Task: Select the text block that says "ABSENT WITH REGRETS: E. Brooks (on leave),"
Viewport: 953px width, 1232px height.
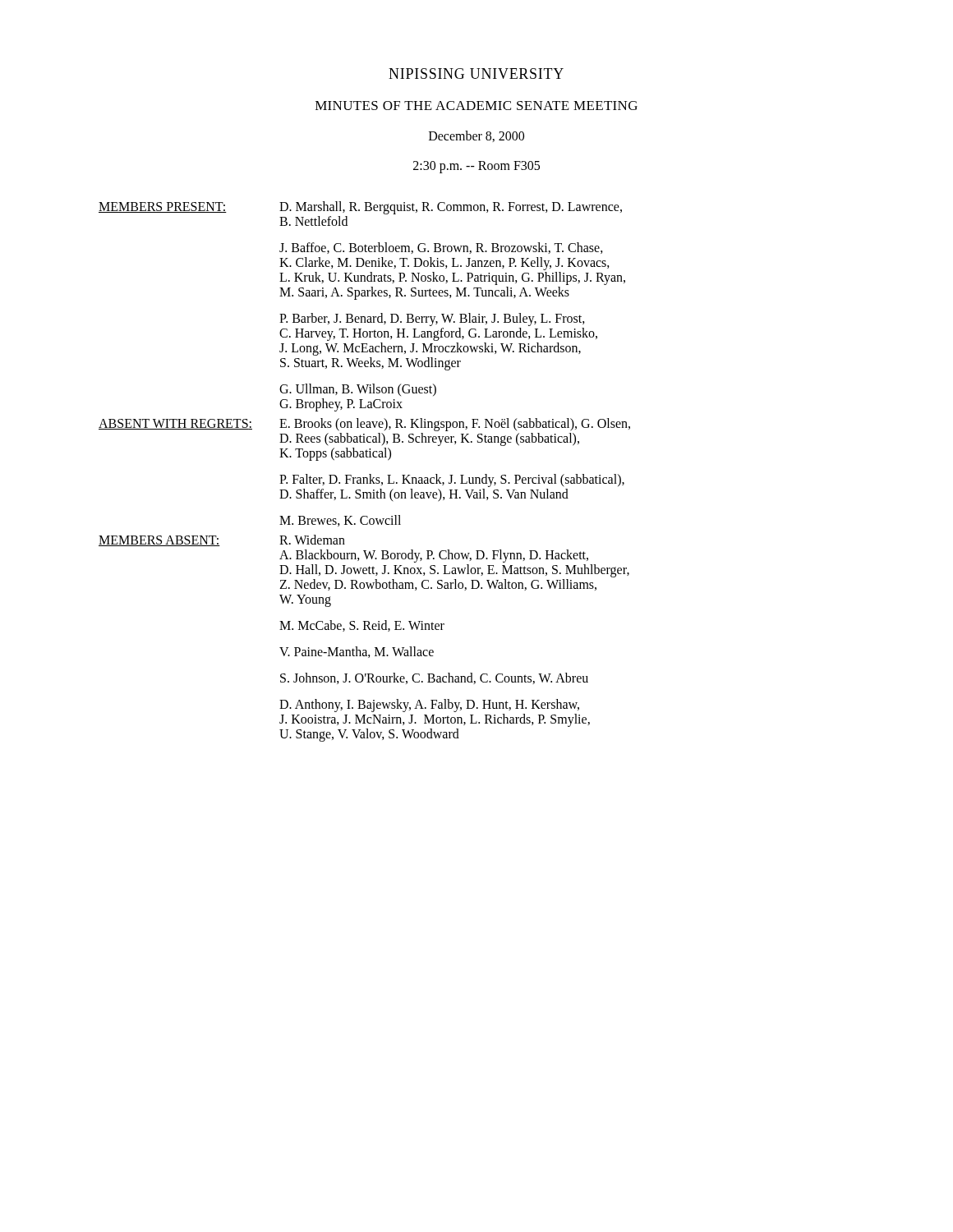Action: coord(476,472)
